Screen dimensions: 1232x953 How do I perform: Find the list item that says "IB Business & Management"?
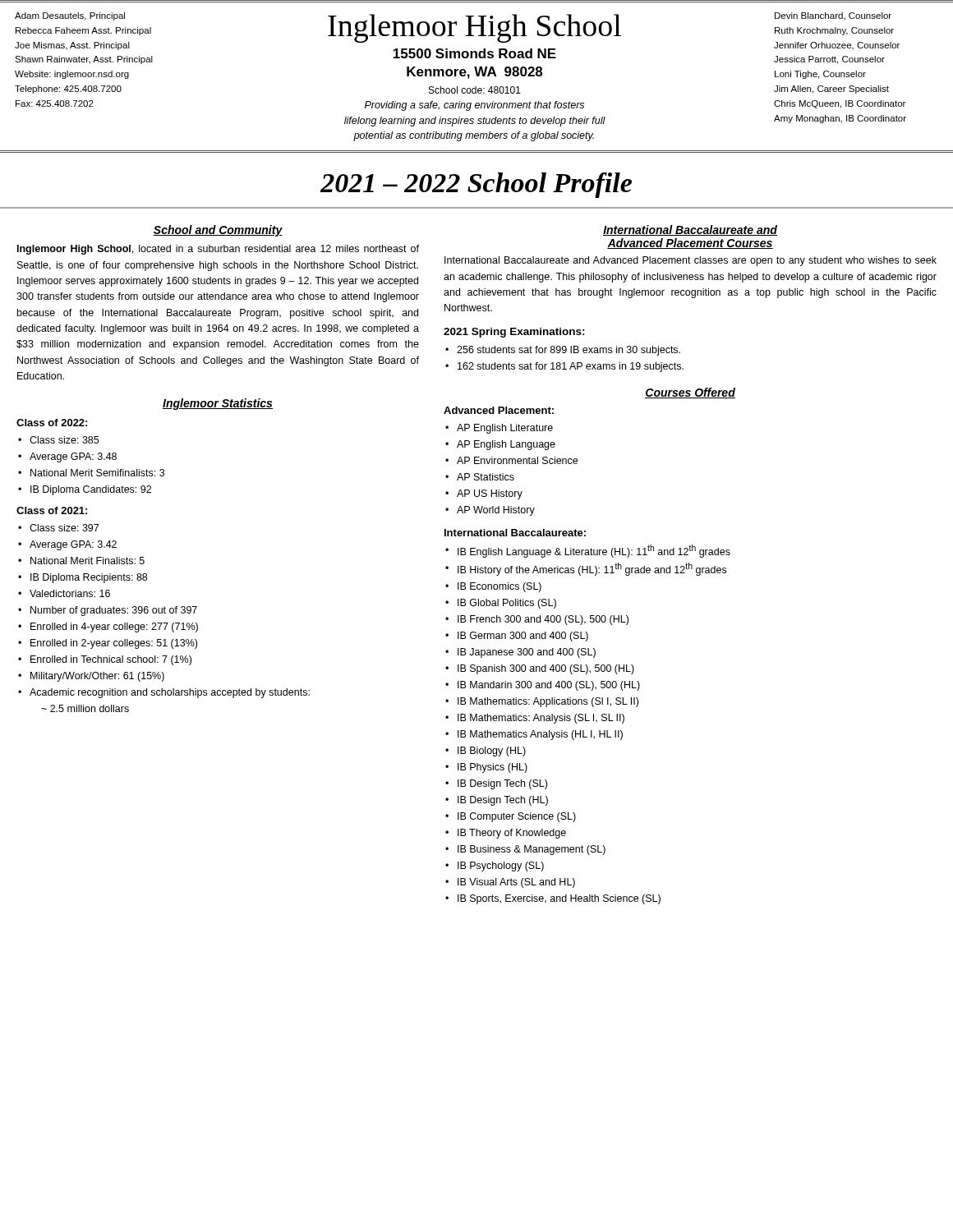pos(531,849)
